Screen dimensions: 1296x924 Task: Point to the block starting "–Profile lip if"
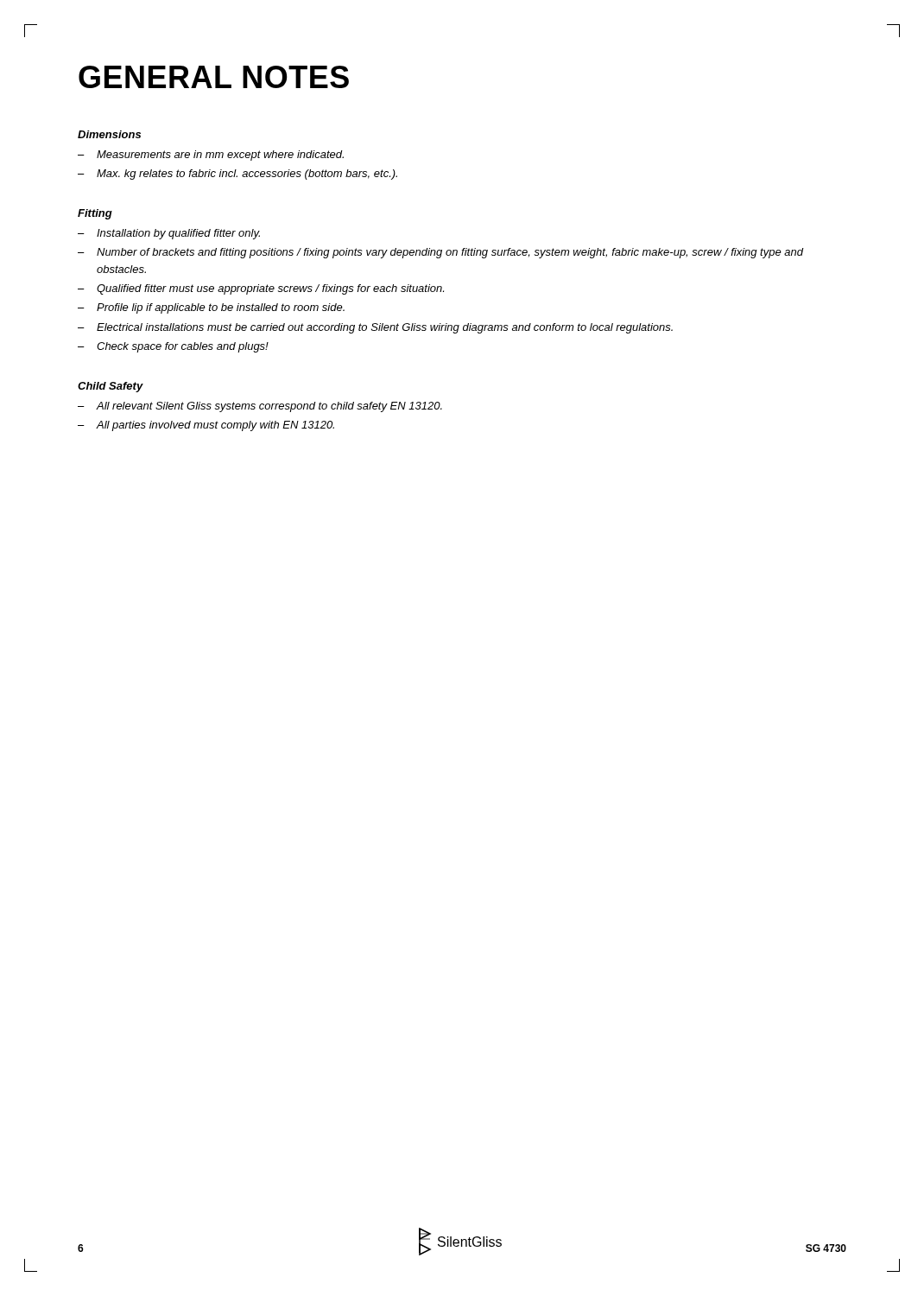click(212, 308)
